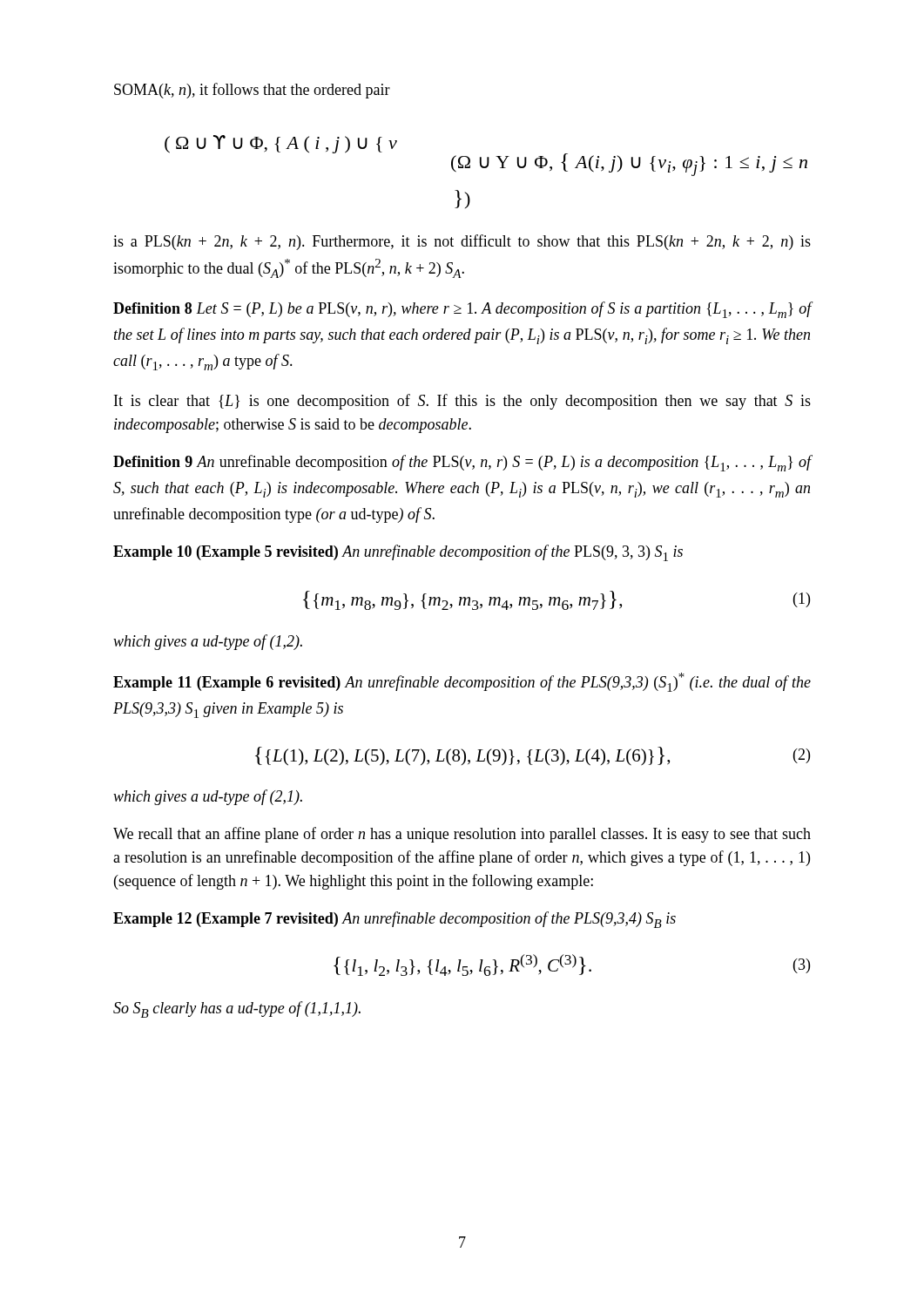Select the formula containing "( Ω ∪ ϒ ∪ Φ, { A"
The image size is (924, 1307).
[x=462, y=163]
